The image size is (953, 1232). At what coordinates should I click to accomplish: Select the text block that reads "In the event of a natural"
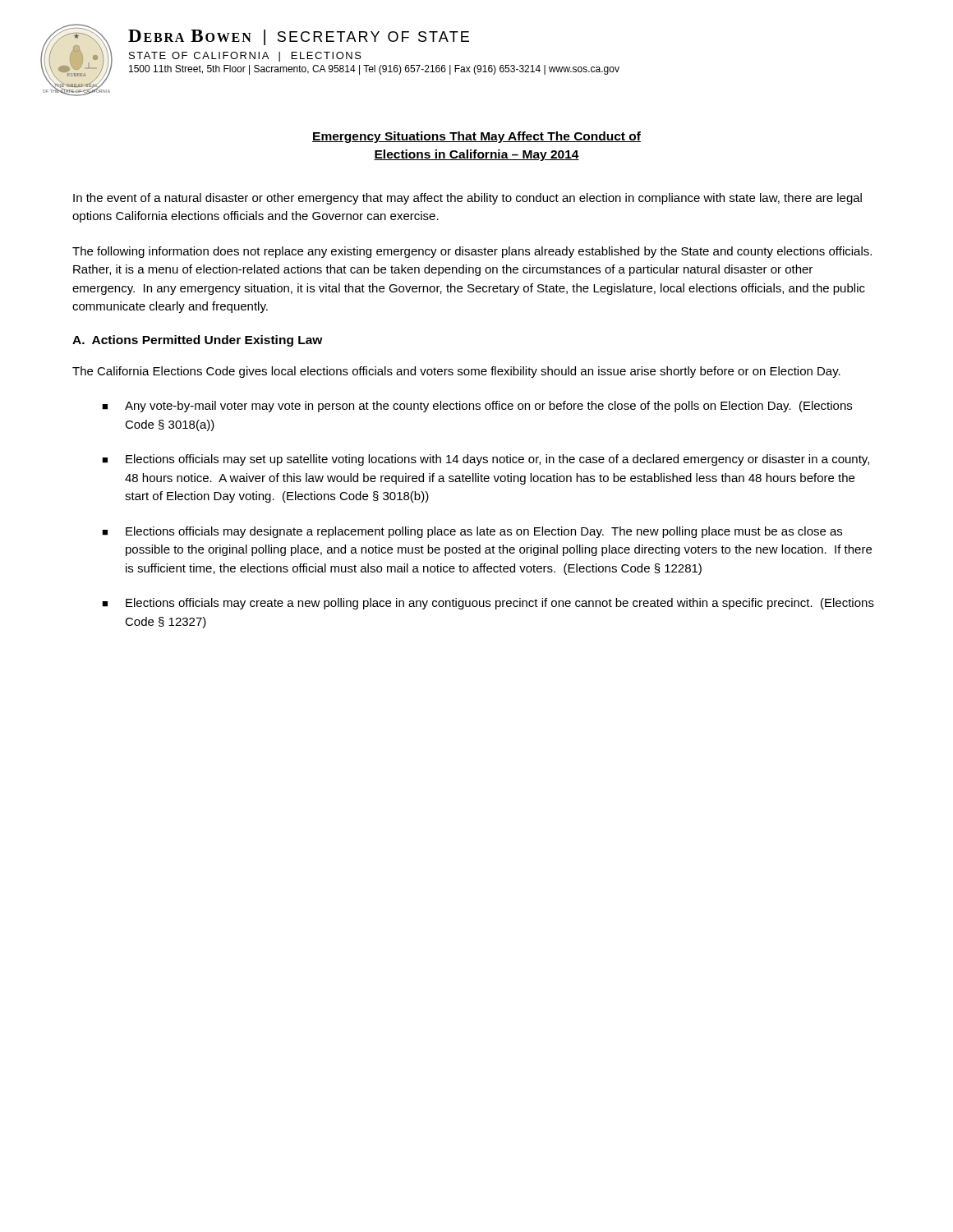[x=467, y=207]
